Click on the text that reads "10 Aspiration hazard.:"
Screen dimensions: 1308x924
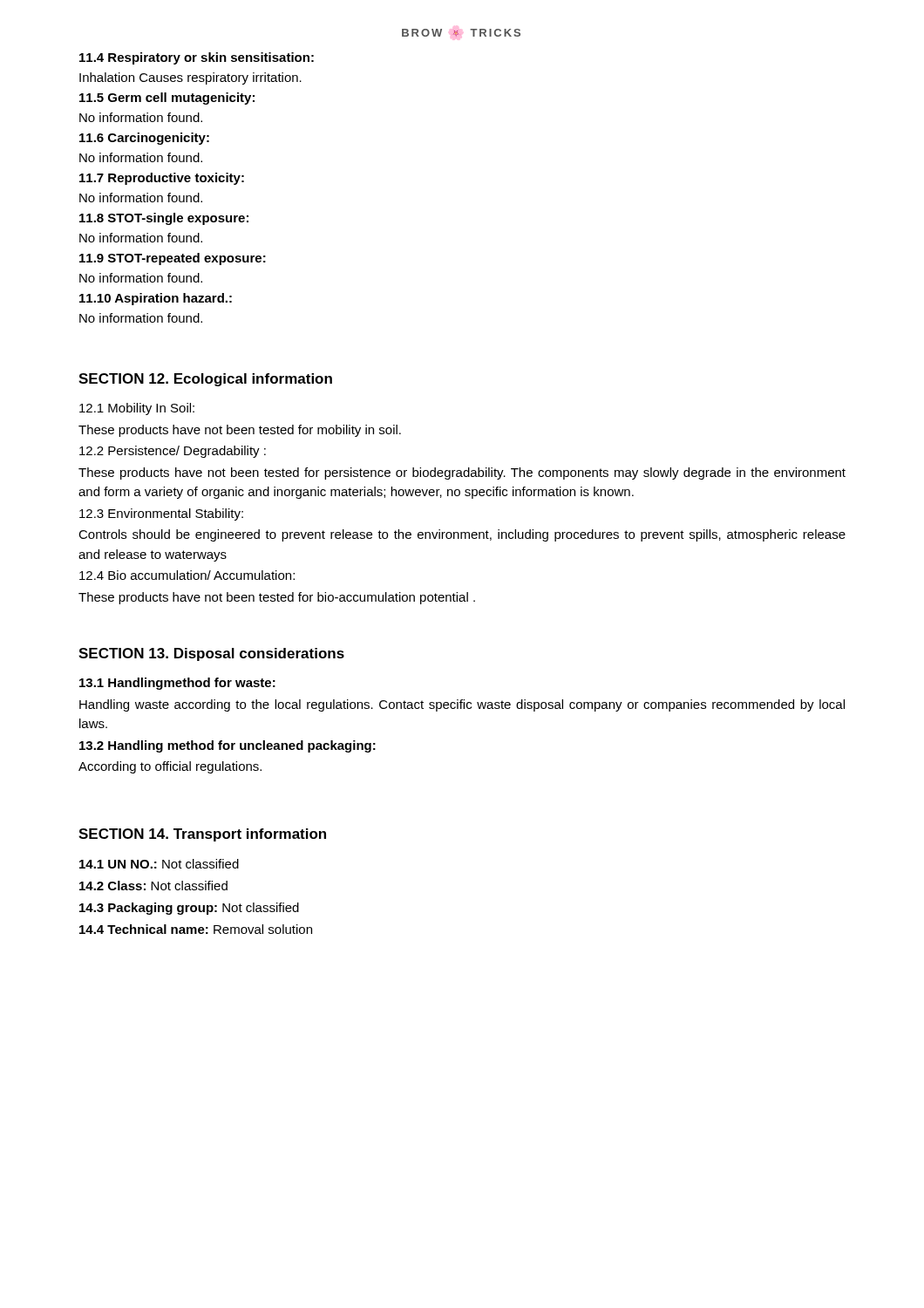click(x=156, y=298)
